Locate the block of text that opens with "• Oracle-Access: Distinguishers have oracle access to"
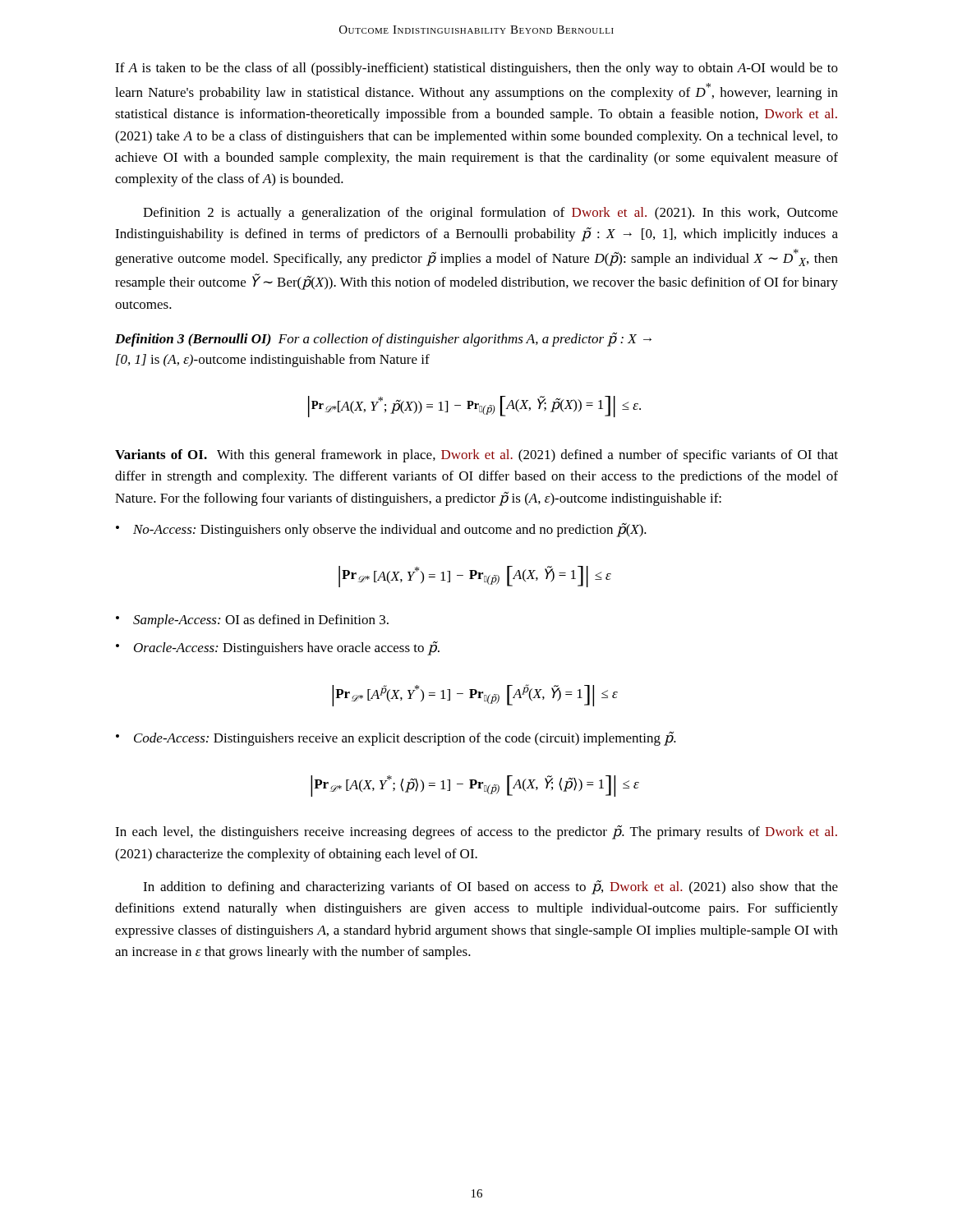Viewport: 953px width, 1232px height. pos(278,648)
